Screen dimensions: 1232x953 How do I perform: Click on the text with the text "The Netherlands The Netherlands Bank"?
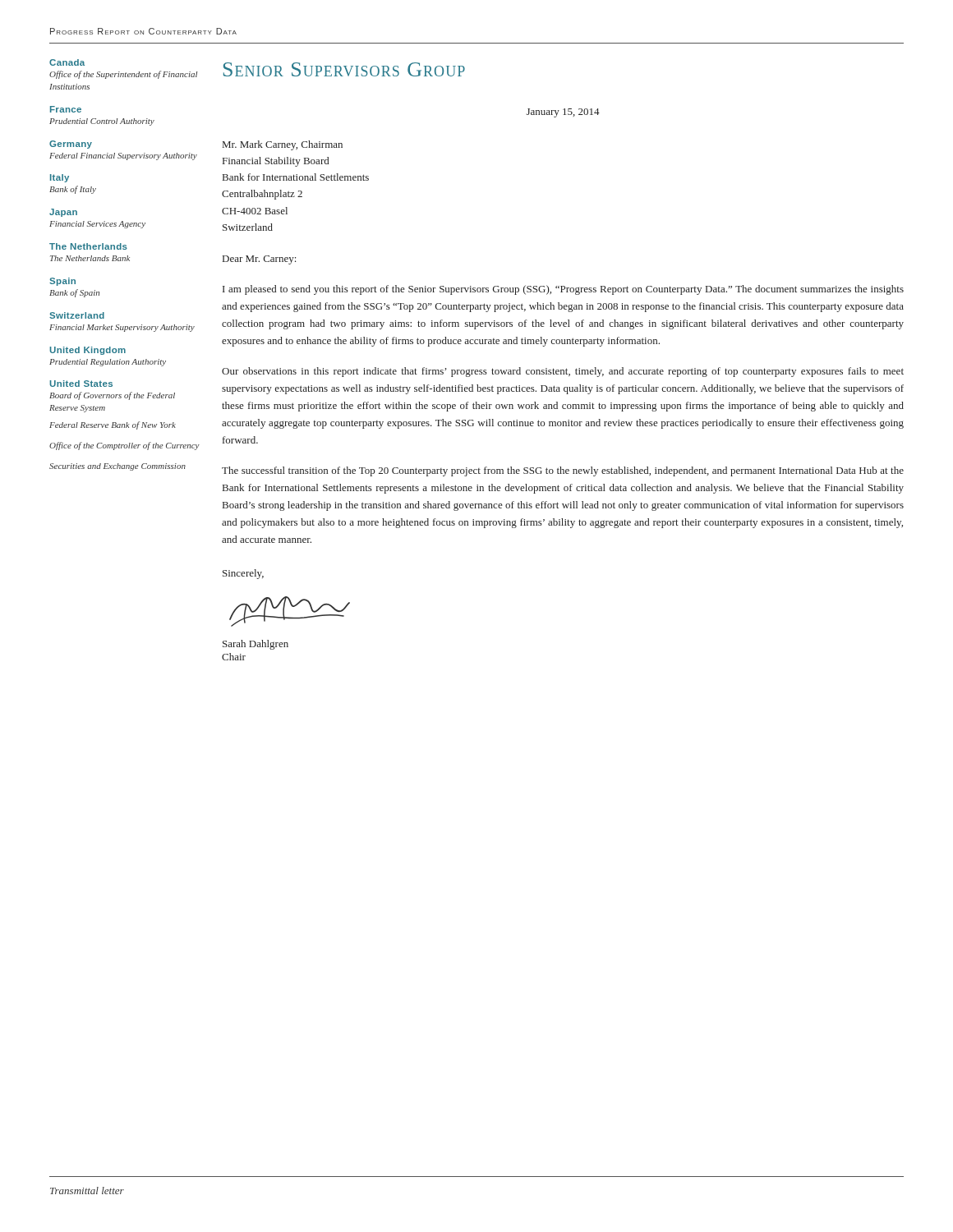(125, 253)
